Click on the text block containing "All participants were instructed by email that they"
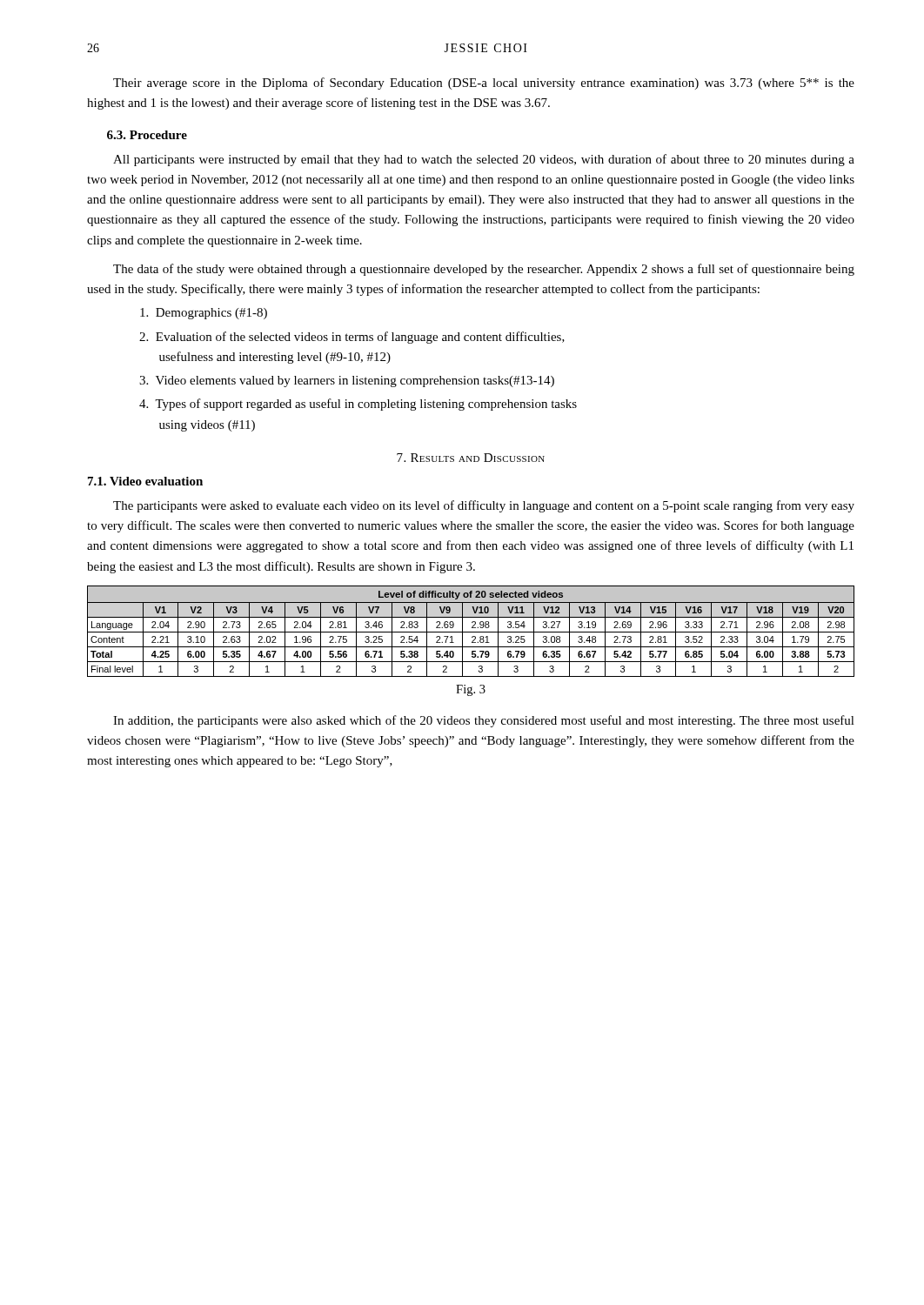 (471, 200)
